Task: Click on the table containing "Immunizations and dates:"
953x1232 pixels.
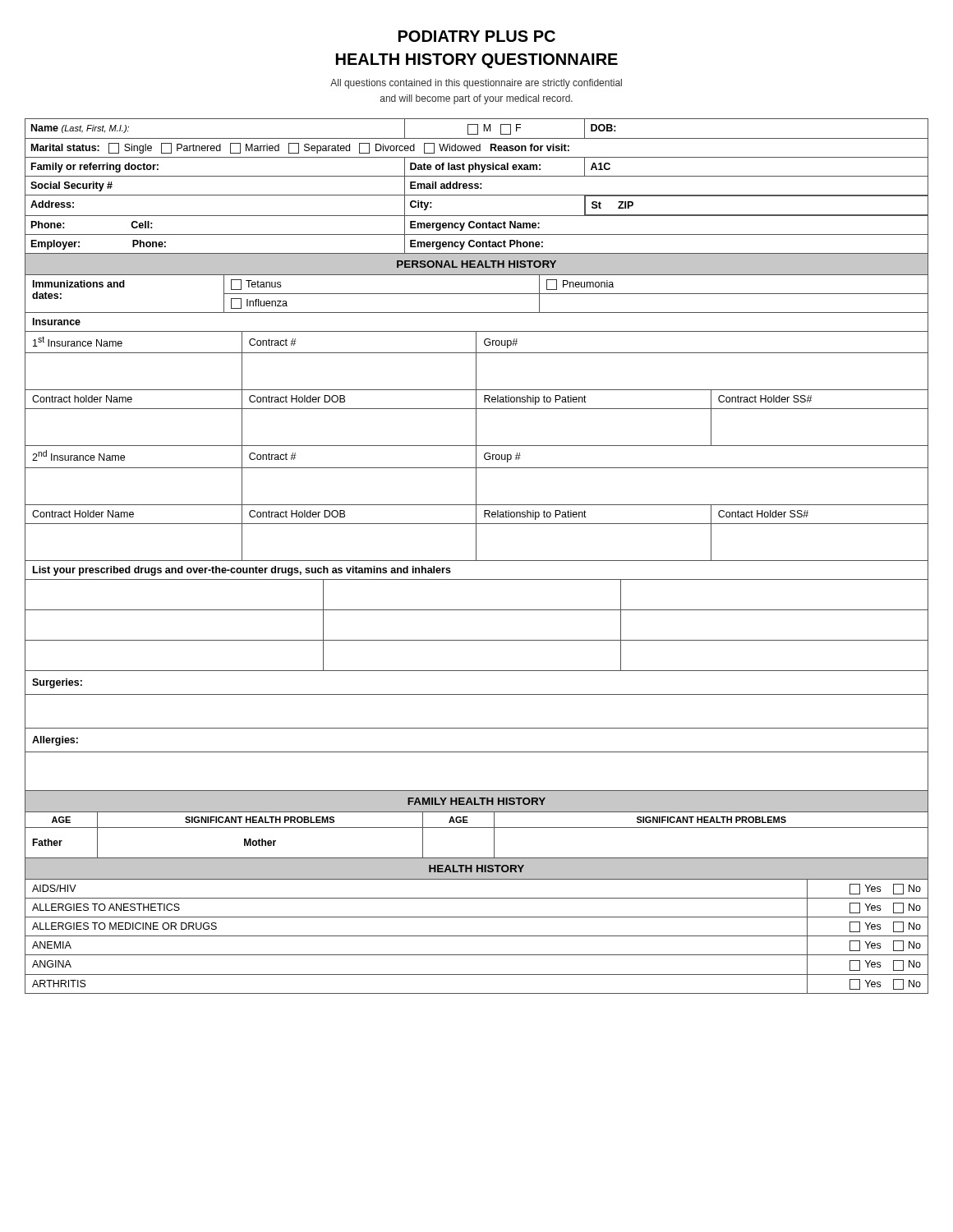Action: [476, 294]
